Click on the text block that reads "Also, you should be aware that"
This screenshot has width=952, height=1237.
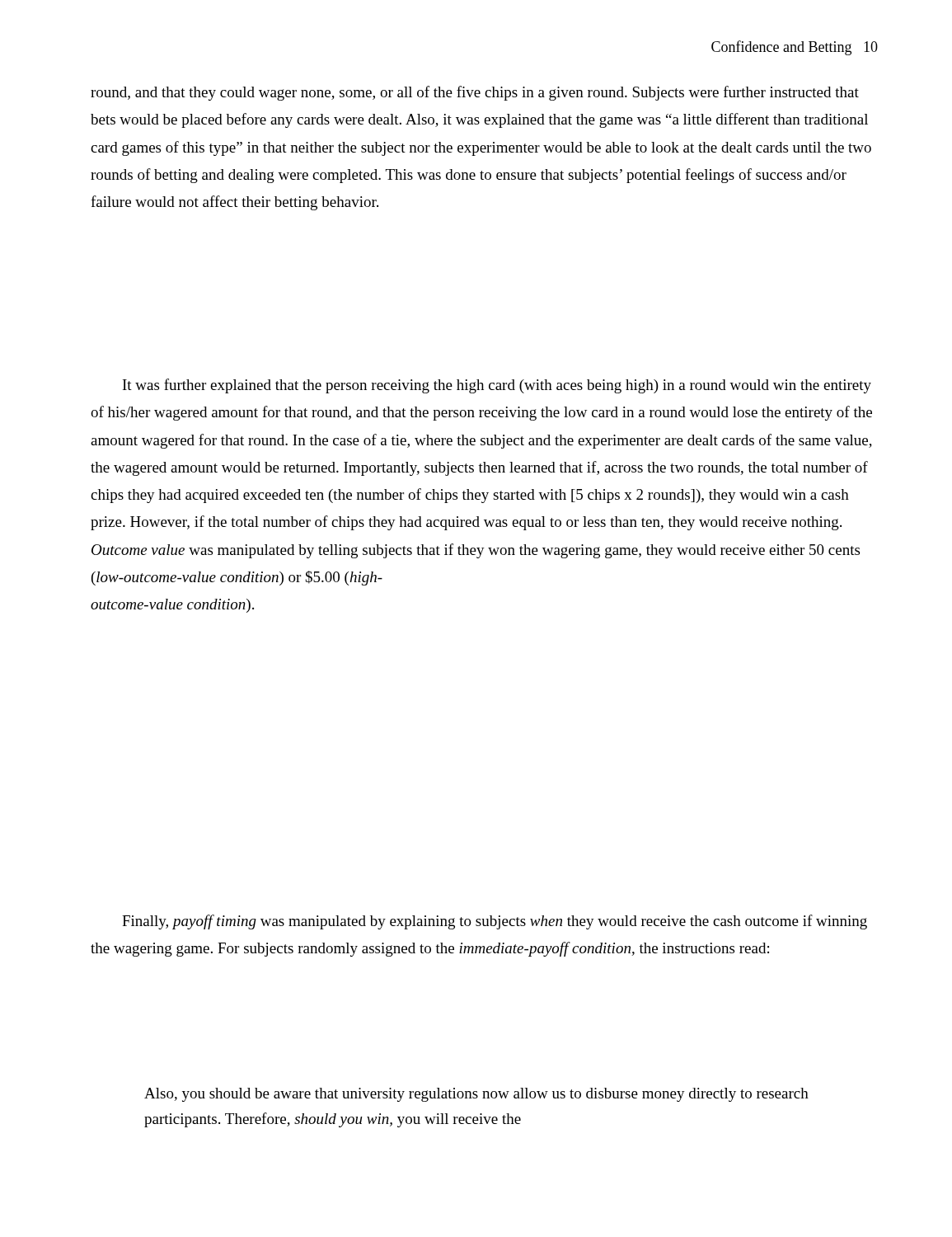476,1106
